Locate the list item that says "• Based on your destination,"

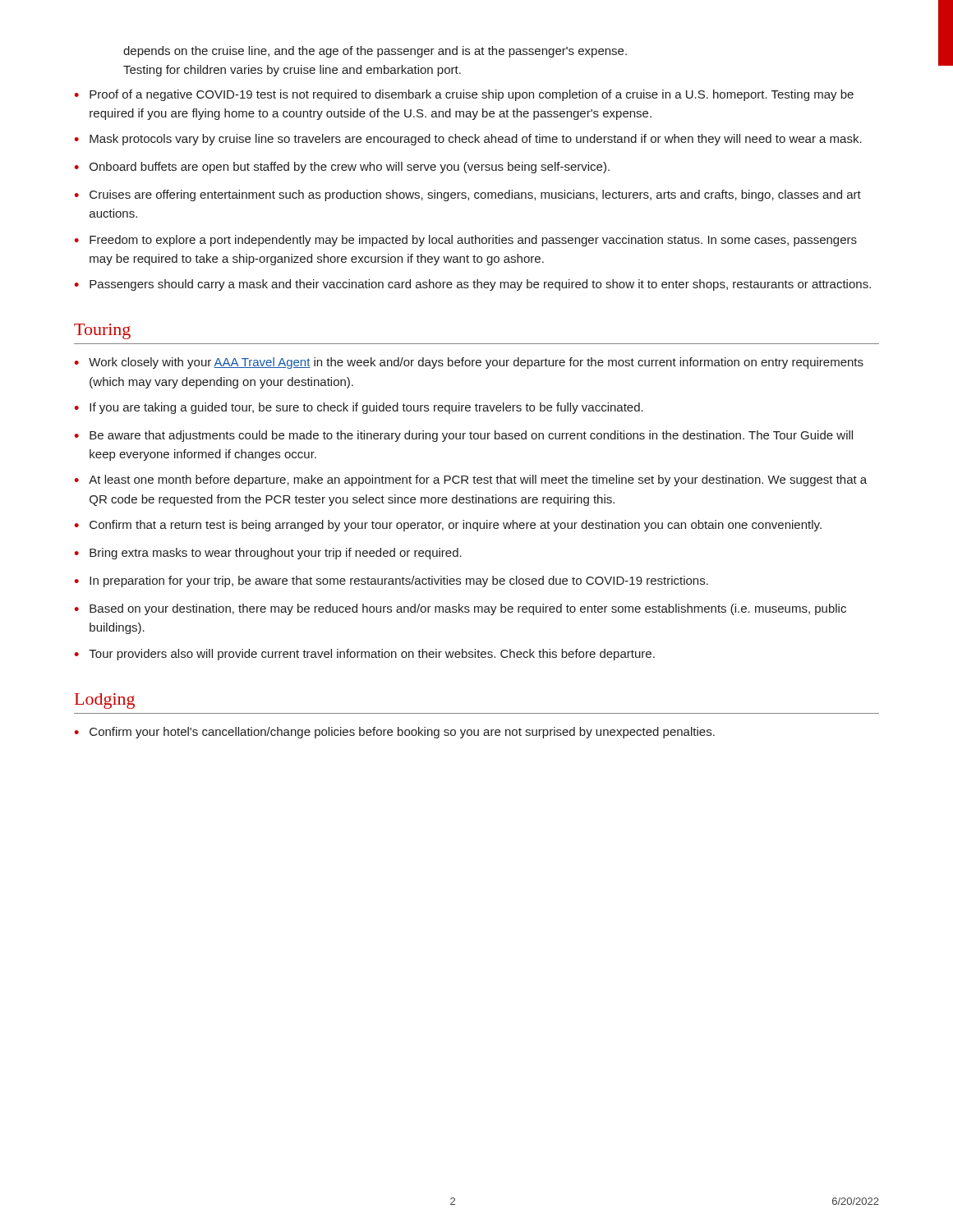(476, 618)
